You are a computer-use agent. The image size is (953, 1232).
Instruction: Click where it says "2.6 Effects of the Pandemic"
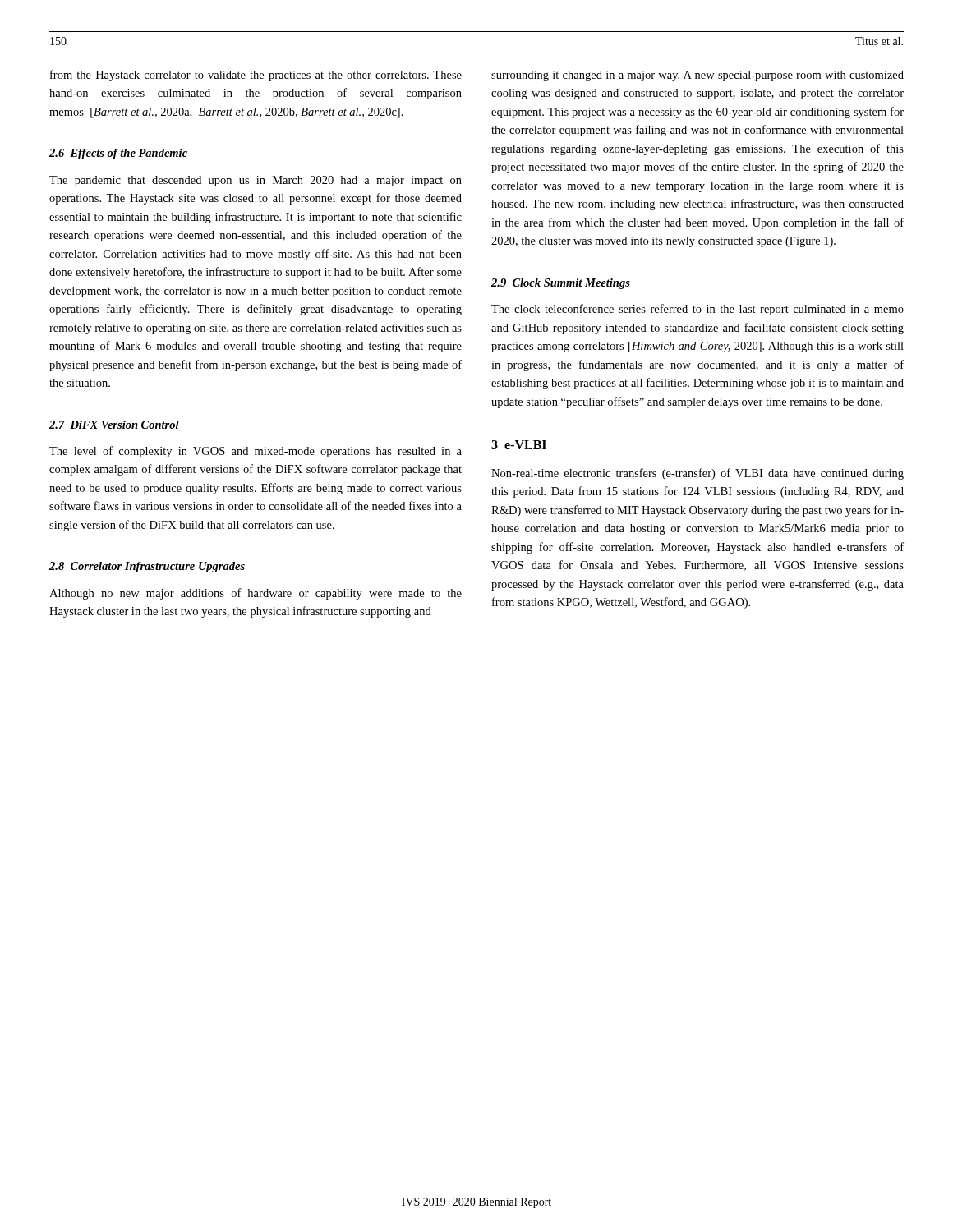click(x=118, y=153)
